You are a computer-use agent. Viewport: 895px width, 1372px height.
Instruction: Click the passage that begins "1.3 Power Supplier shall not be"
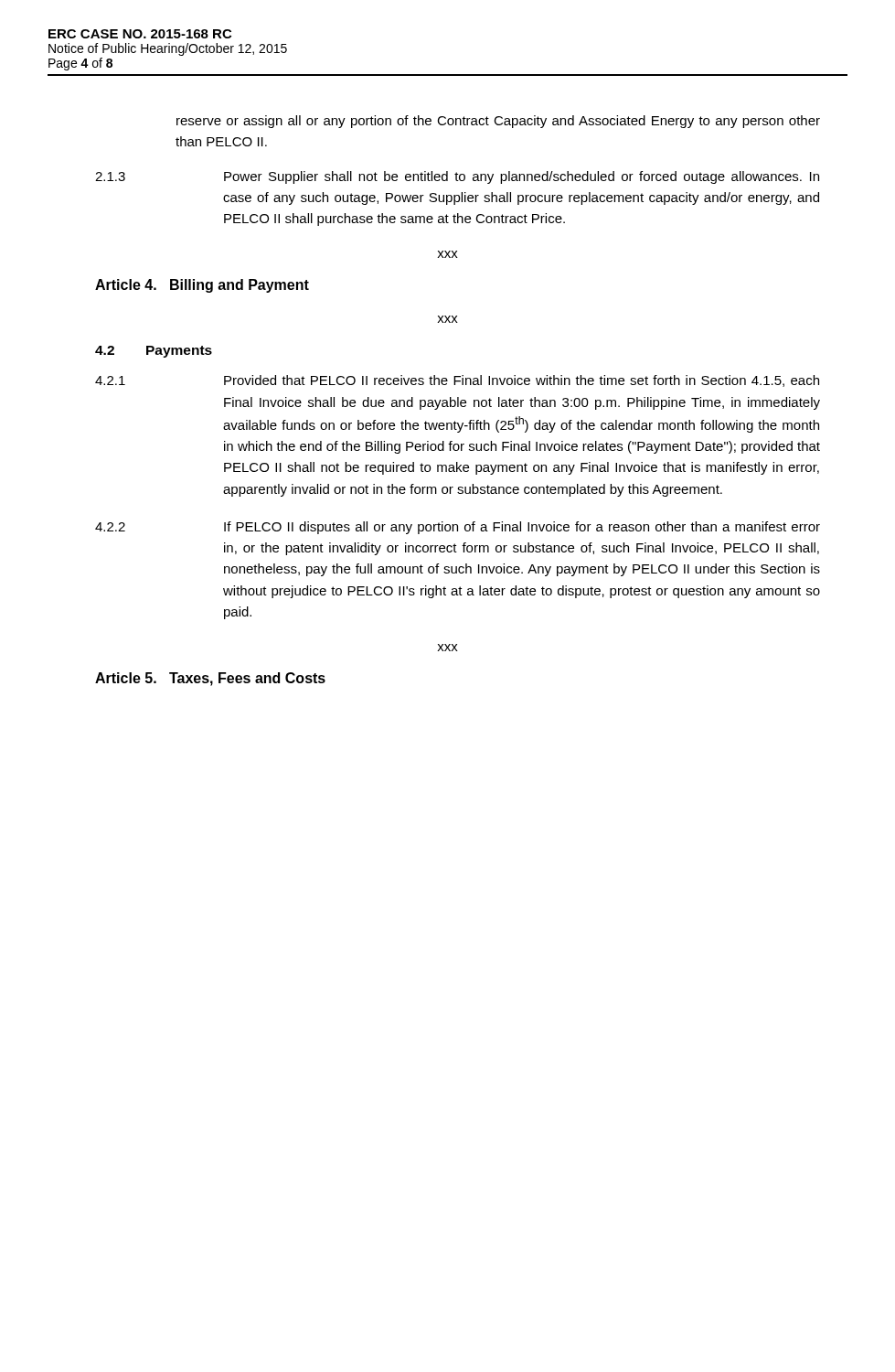(x=434, y=197)
